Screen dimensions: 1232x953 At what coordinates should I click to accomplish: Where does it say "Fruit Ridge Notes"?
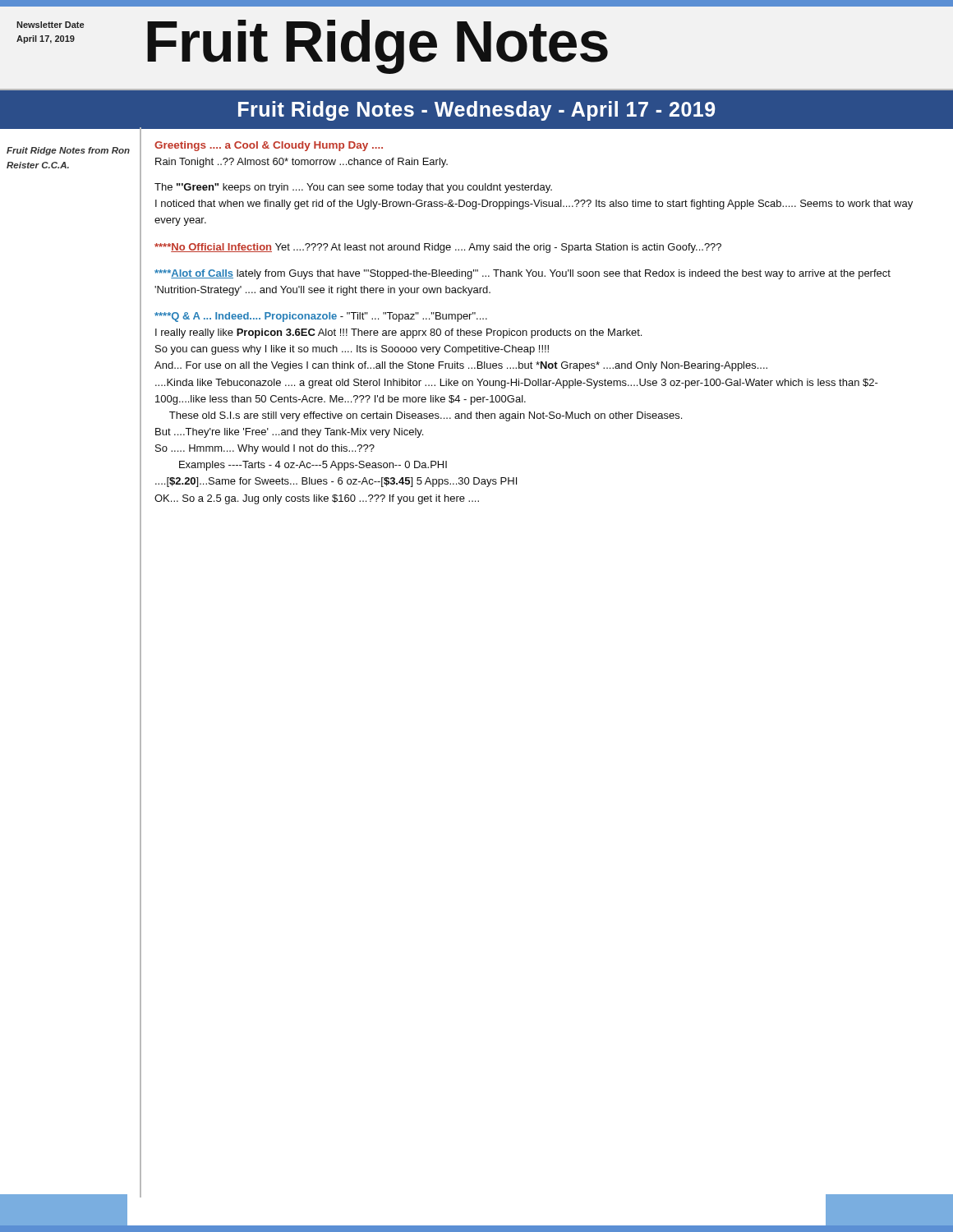point(376,42)
